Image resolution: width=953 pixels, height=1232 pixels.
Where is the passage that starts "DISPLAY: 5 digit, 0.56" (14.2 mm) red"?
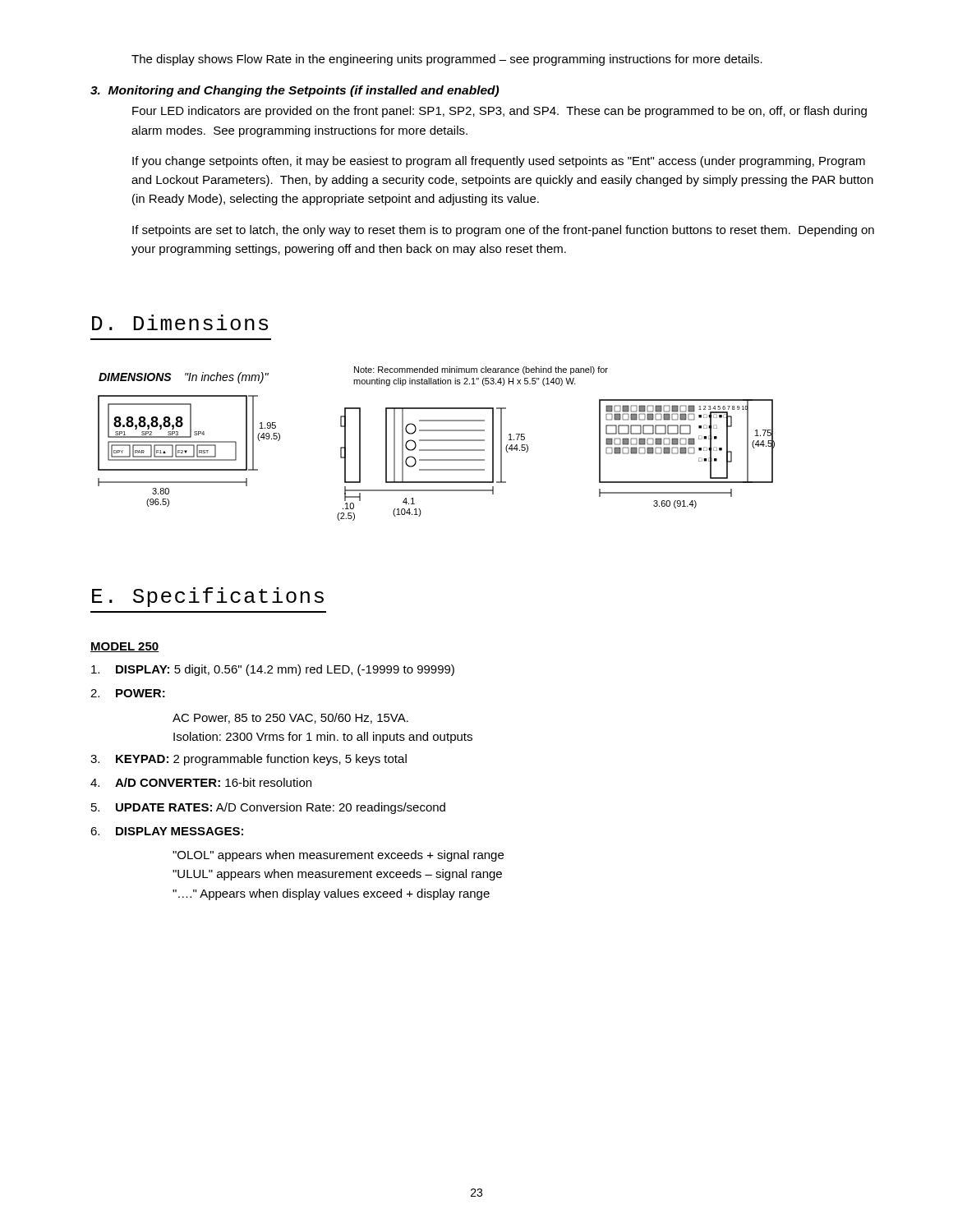coord(273,670)
